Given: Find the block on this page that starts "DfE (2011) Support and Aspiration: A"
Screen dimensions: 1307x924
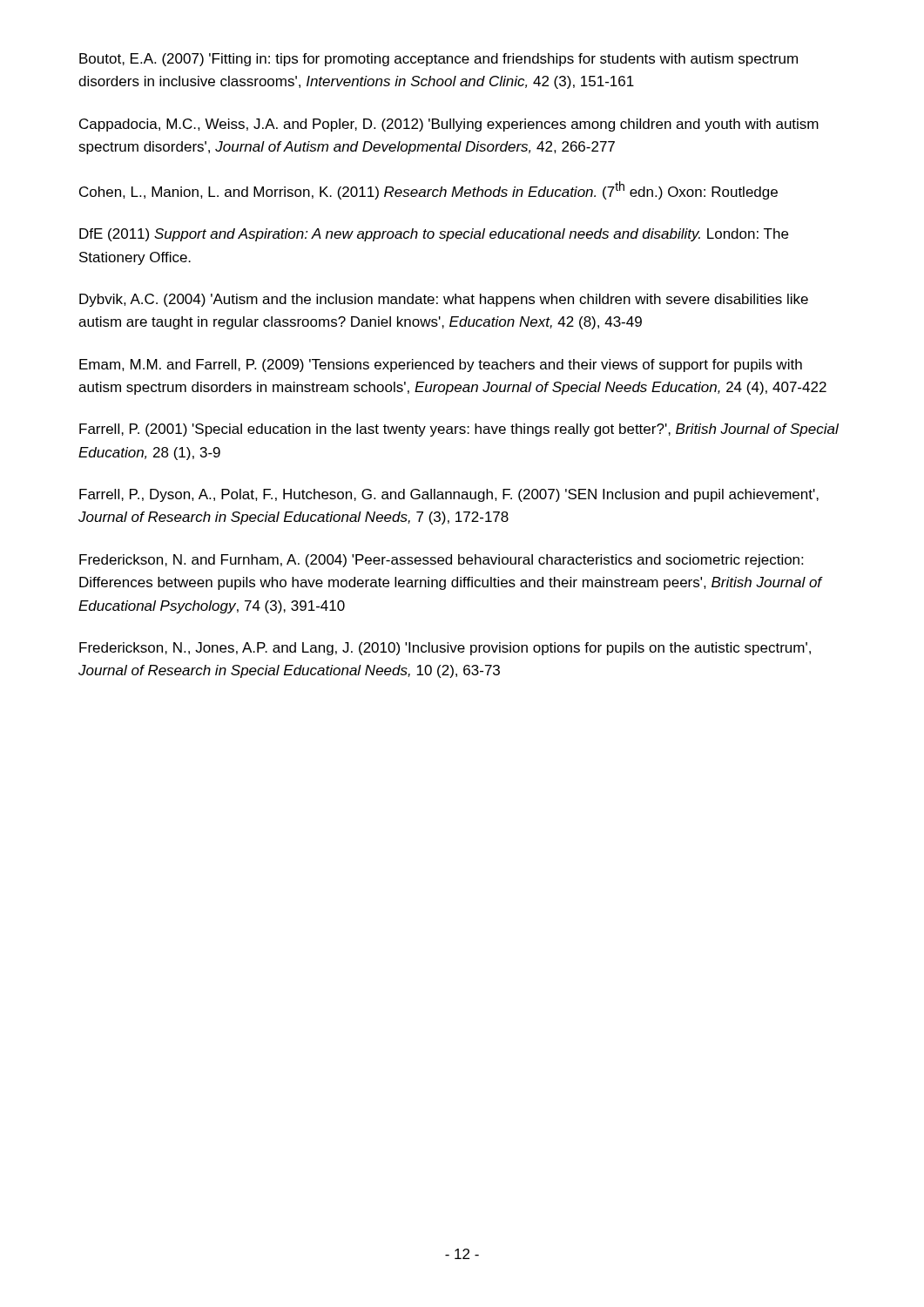Looking at the screenshot, I should click(x=434, y=246).
